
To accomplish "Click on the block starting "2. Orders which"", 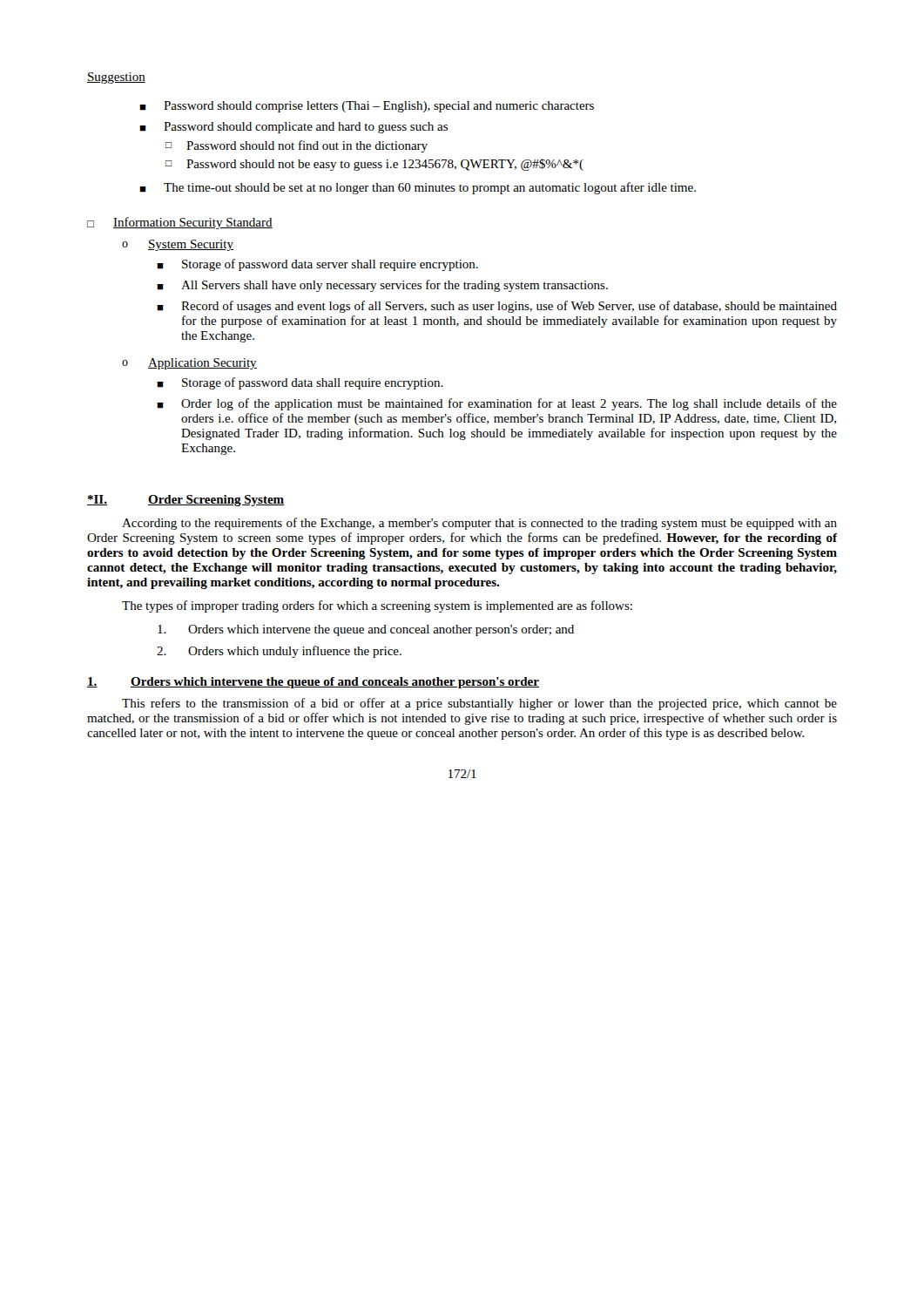I will point(279,652).
